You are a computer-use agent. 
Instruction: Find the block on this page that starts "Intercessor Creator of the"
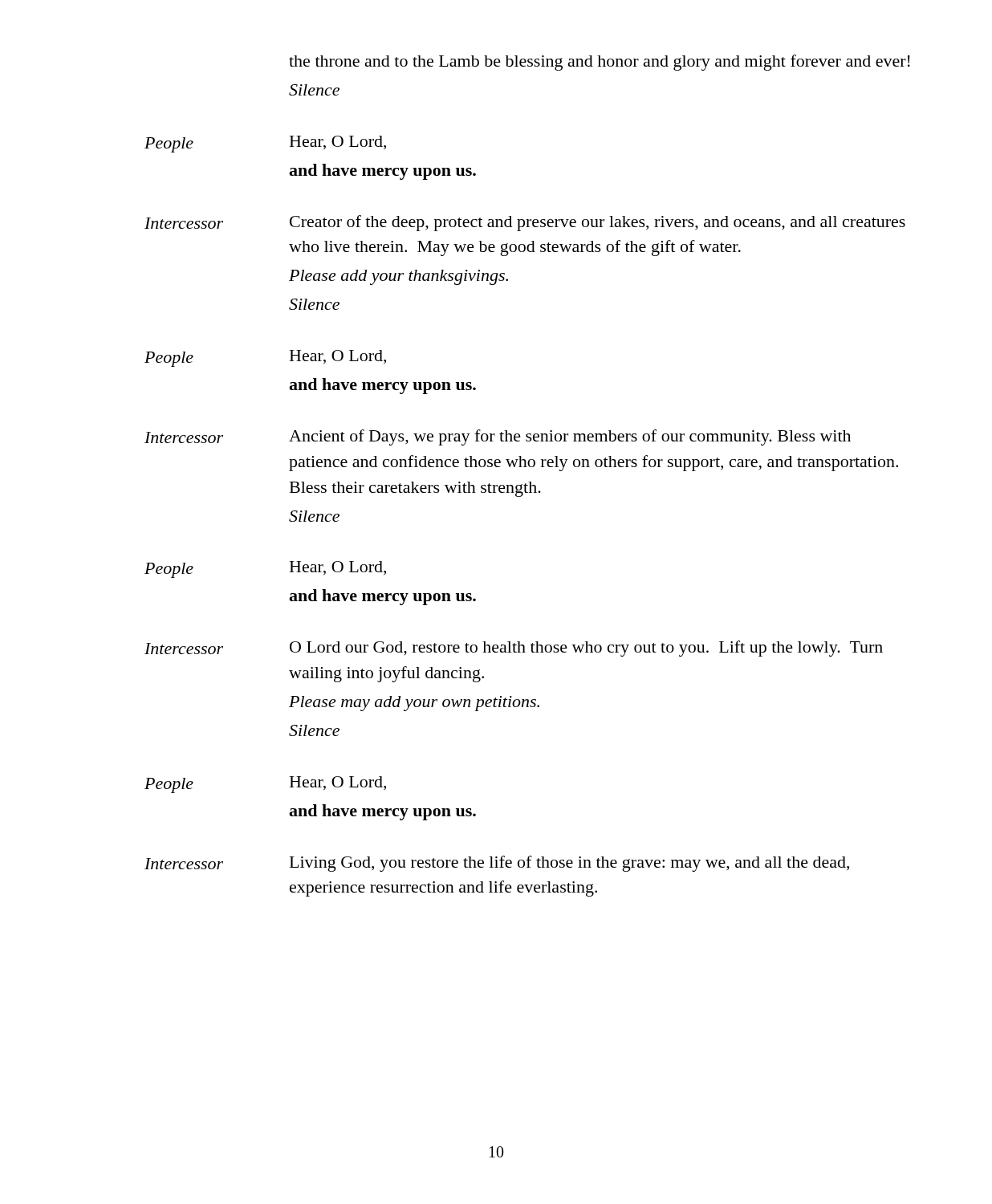pyautogui.click(x=525, y=223)
